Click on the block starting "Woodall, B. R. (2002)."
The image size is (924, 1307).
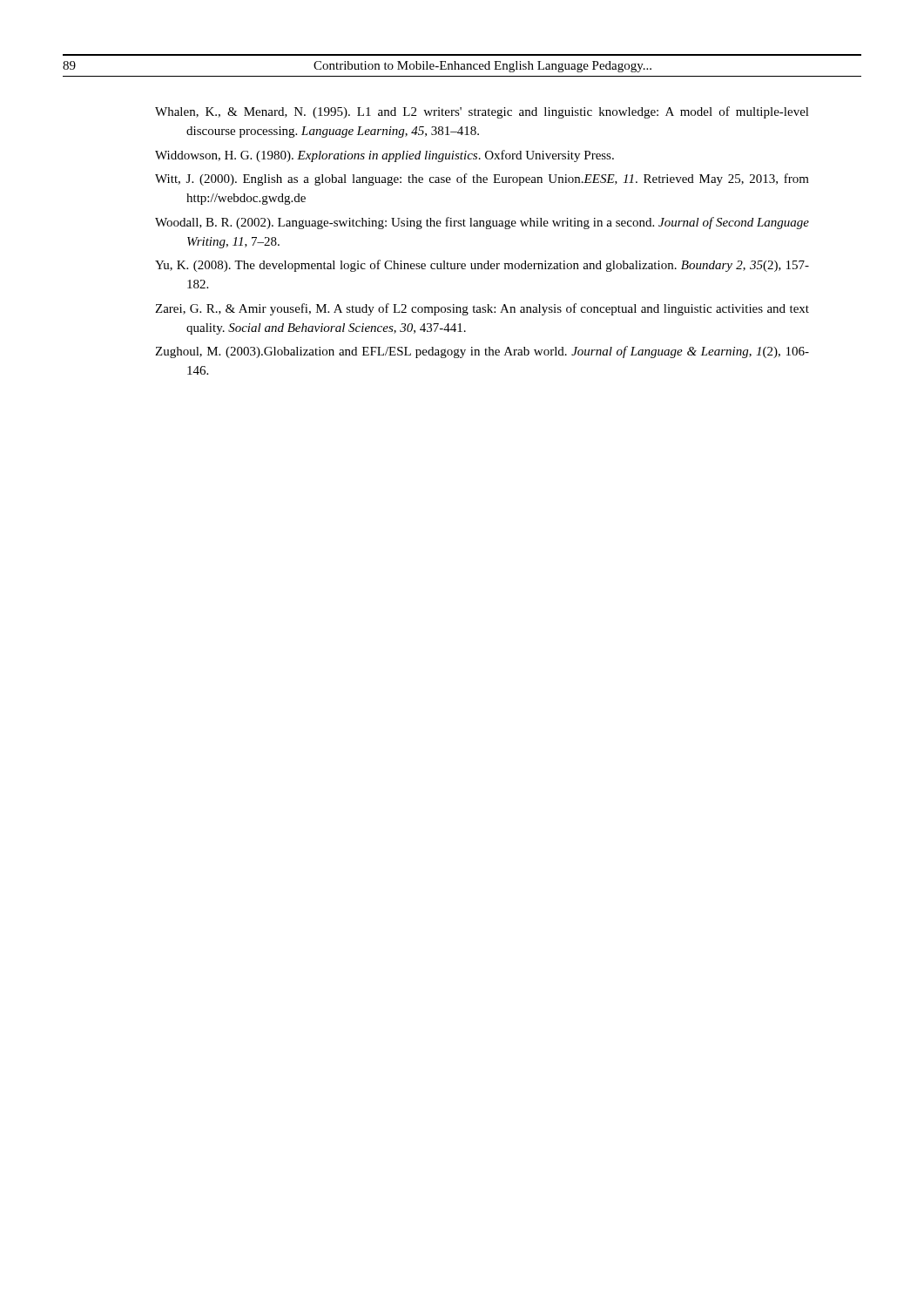click(x=482, y=231)
